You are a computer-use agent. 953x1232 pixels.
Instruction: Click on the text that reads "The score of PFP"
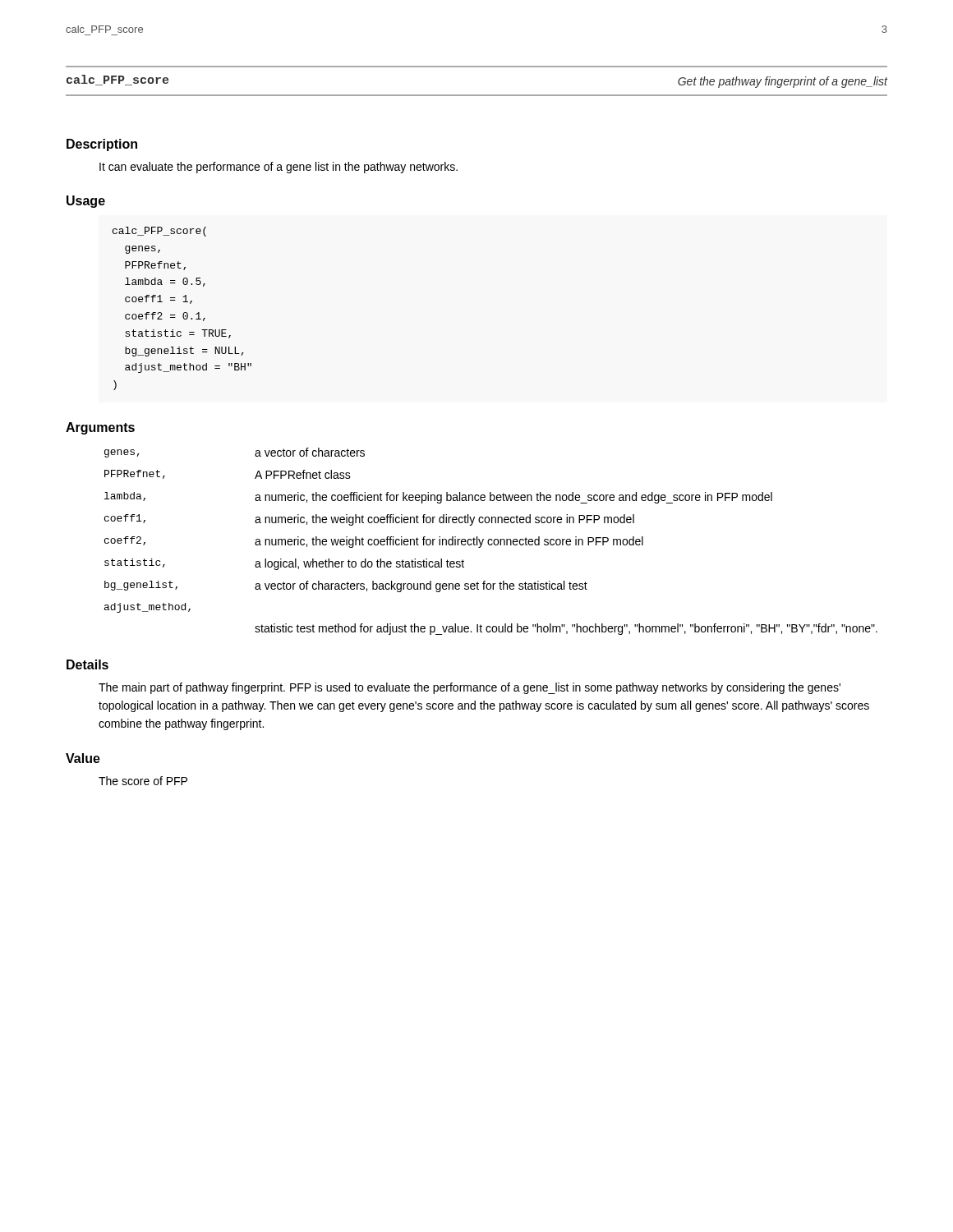click(143, 781)
